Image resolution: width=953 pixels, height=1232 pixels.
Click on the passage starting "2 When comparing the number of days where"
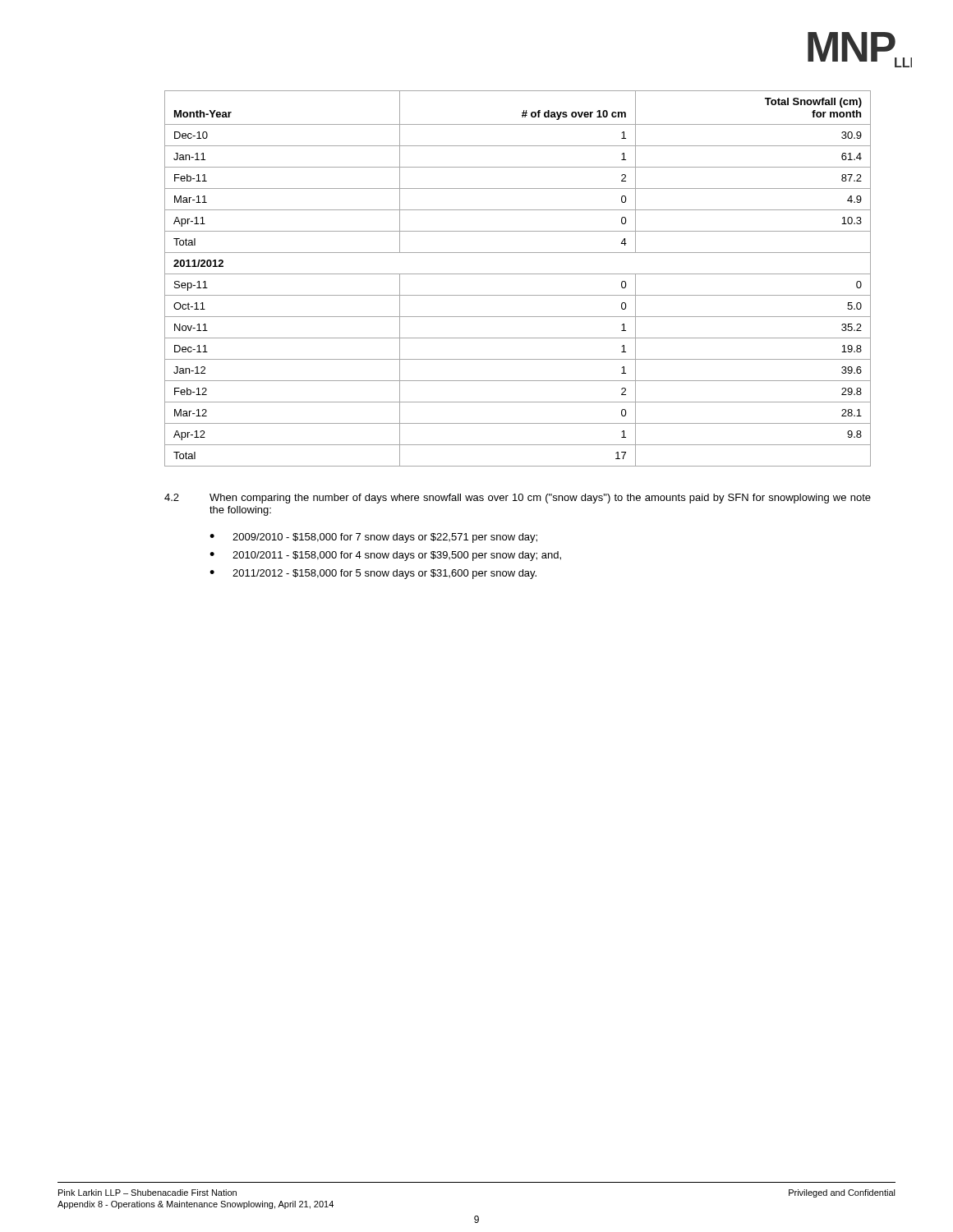point(518,504)
